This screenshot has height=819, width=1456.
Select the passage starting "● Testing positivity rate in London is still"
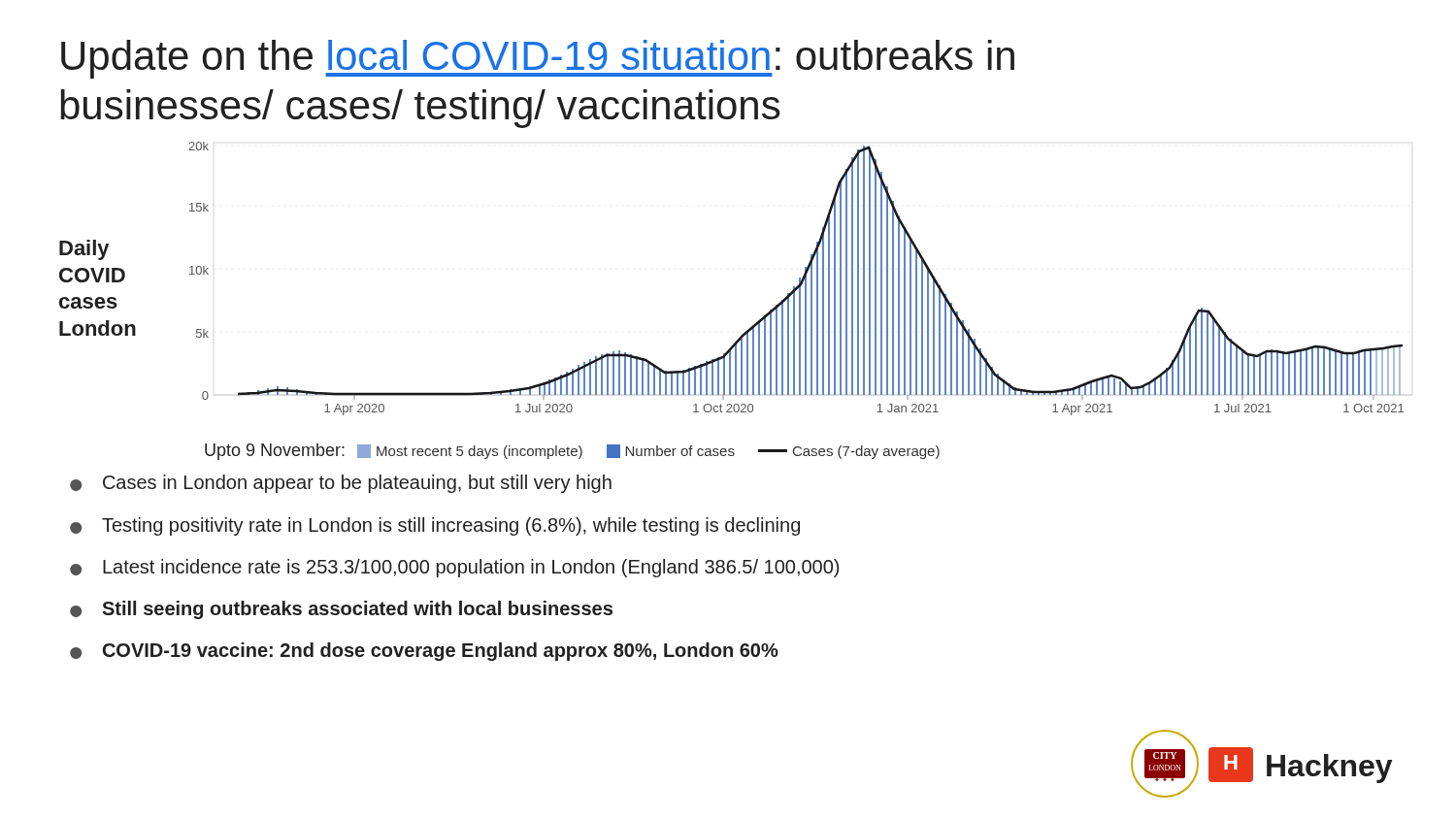coord(733,528)
